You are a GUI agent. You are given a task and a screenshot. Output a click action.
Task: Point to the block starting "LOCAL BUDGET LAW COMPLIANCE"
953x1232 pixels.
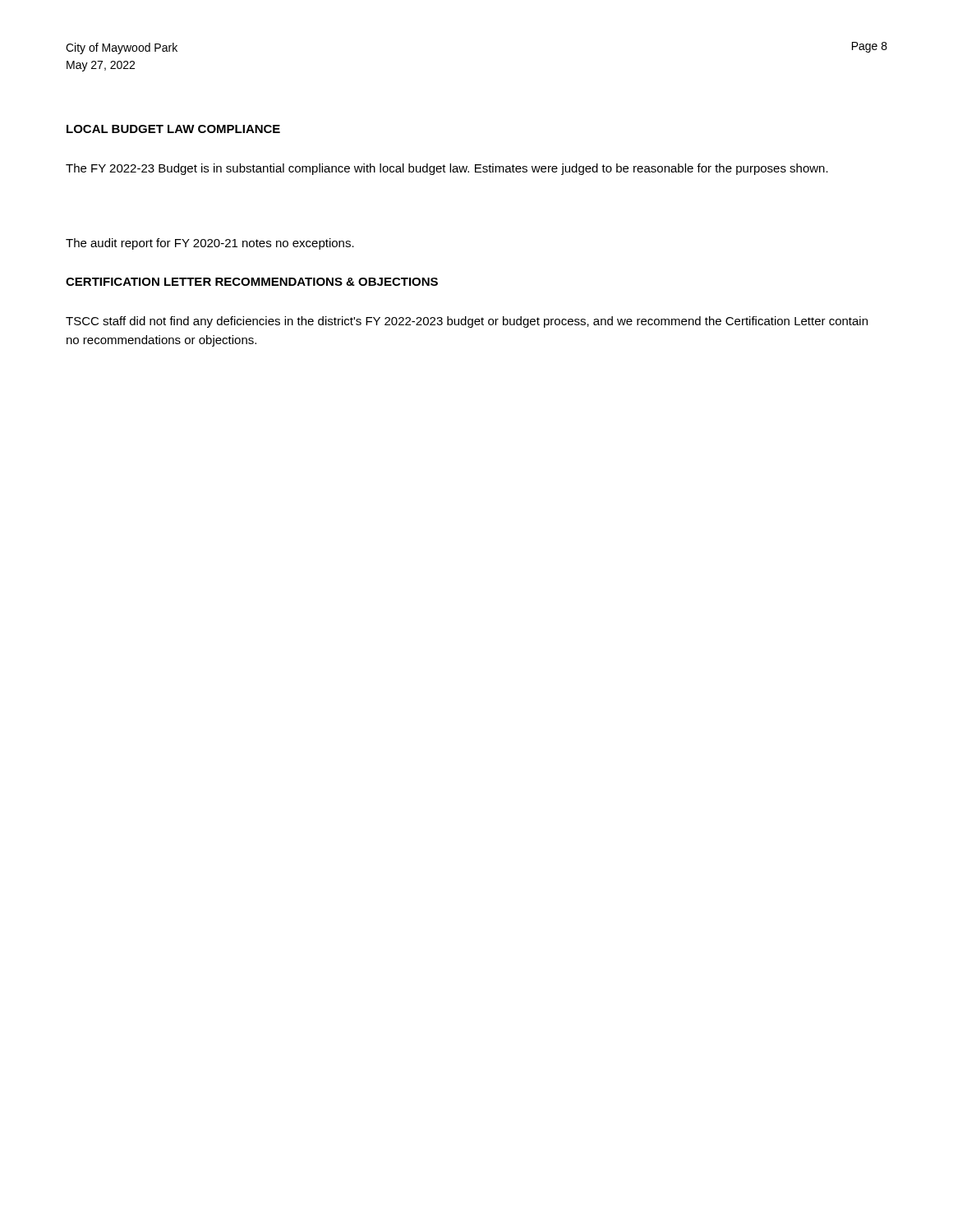click(x=173, y=129)
